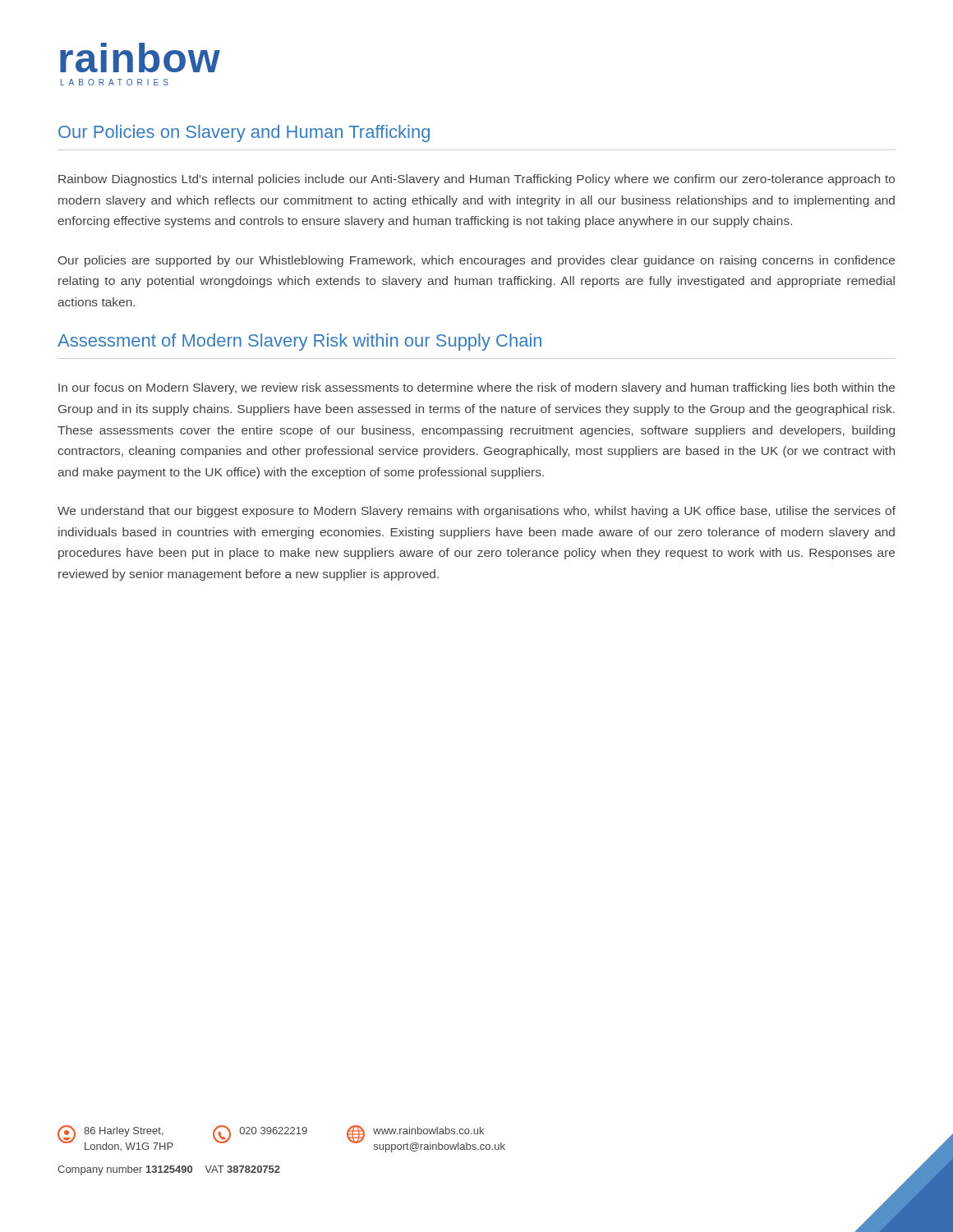Locate the logo

(x=476, y=62)
